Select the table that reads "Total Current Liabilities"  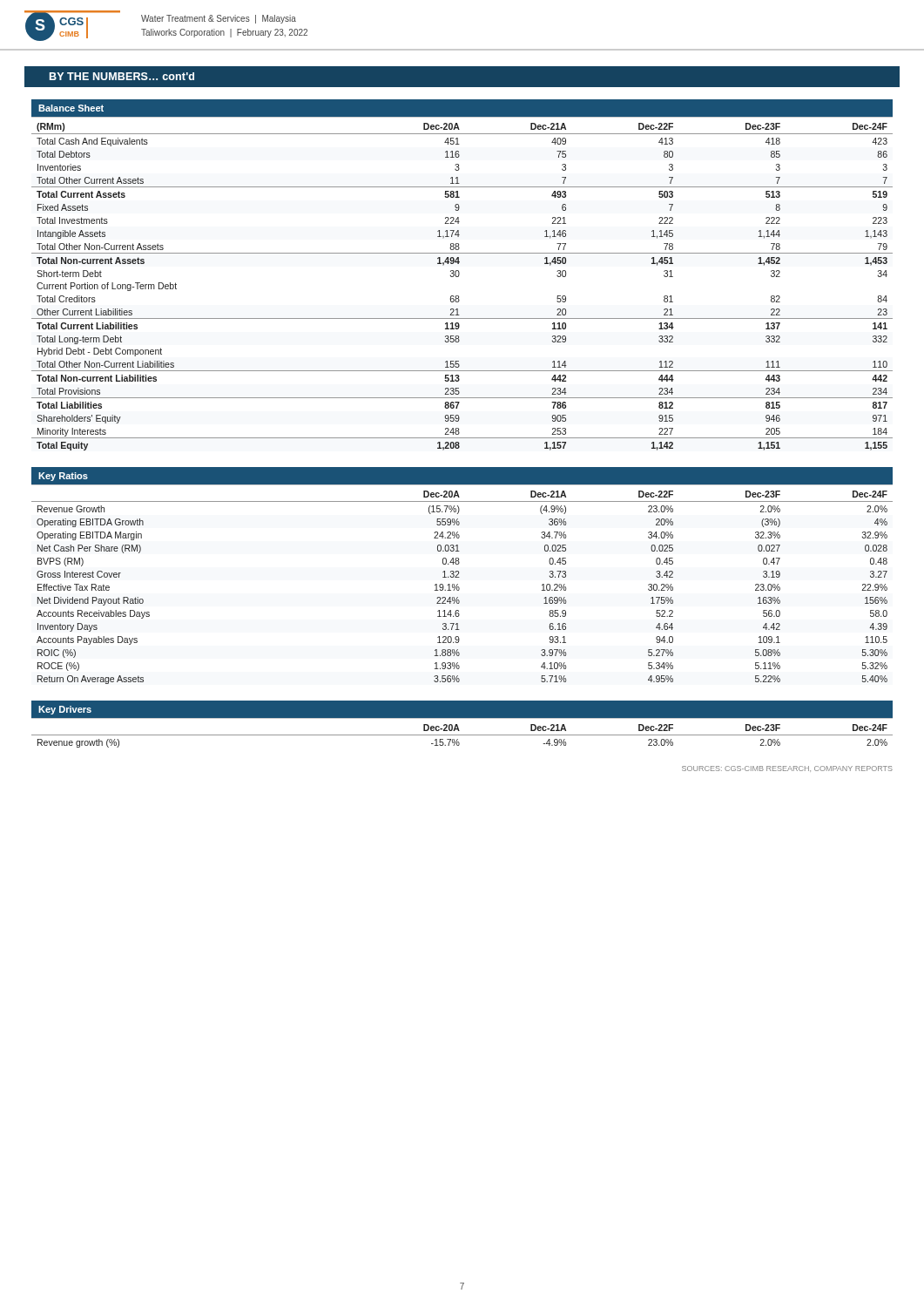(x=462, y=275)
